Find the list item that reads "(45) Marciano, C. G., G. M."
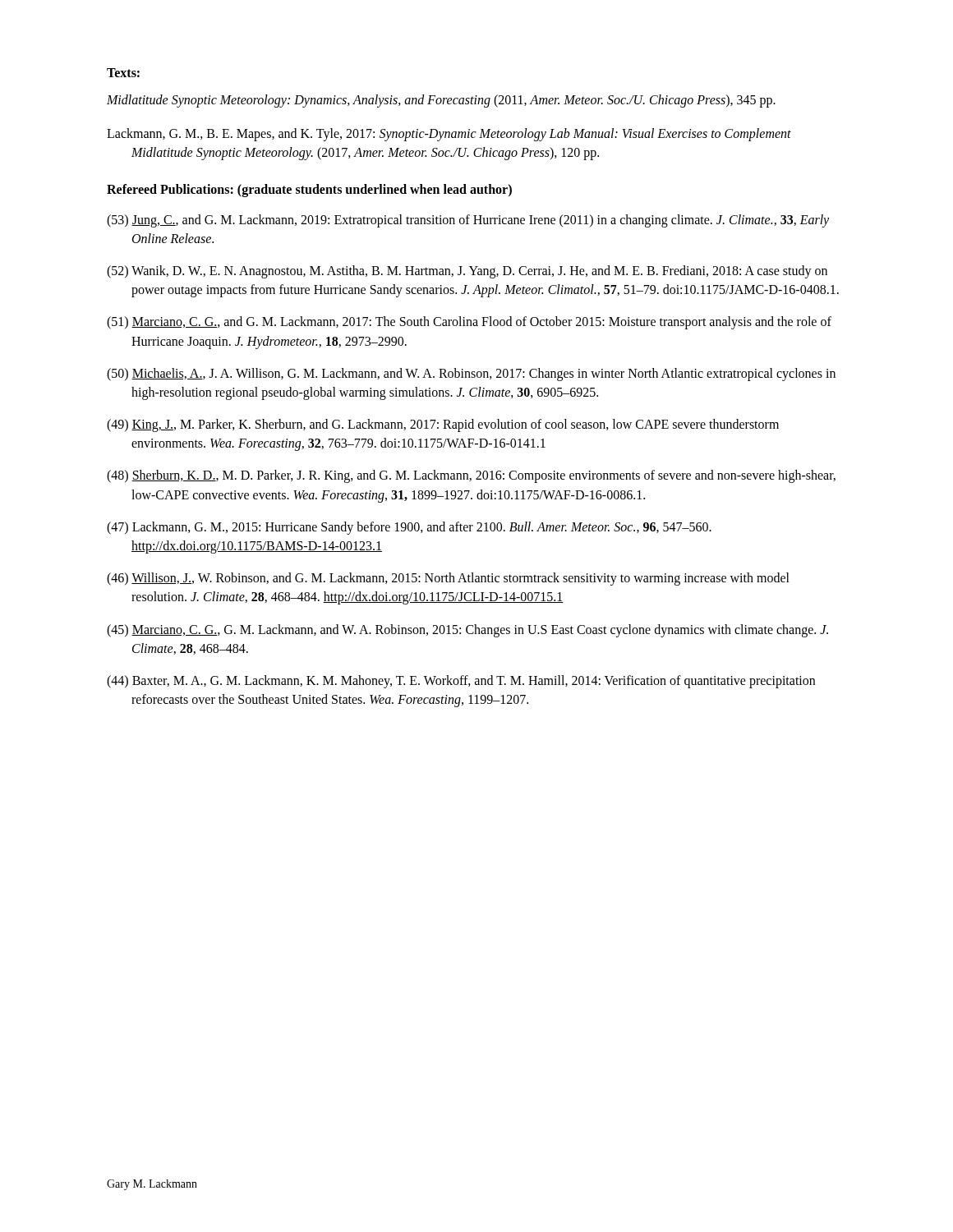 pyautogui.click(x=476, y=639)
